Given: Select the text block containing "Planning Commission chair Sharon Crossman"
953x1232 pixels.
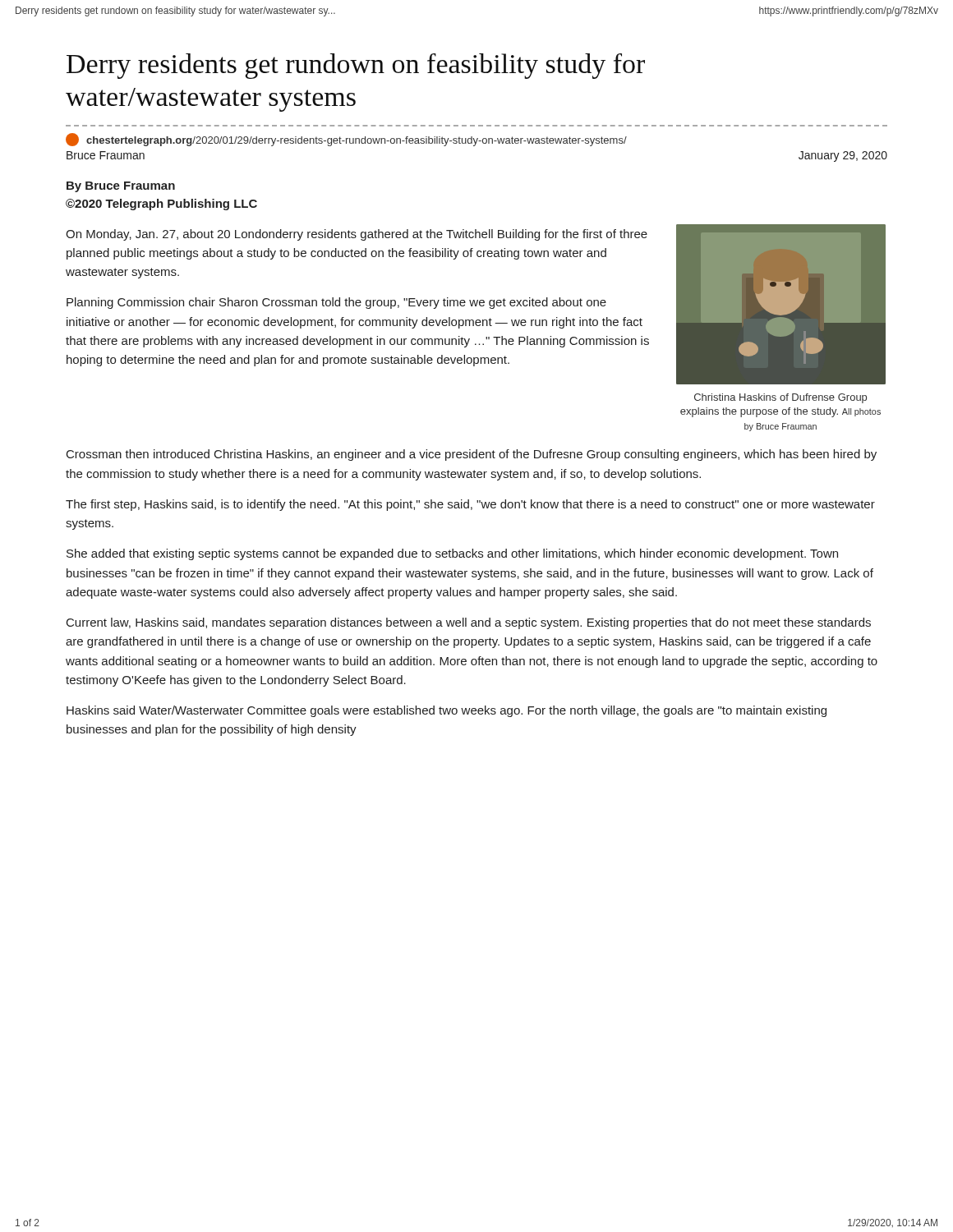Looking at the screenshot, I should pos(358,331).
